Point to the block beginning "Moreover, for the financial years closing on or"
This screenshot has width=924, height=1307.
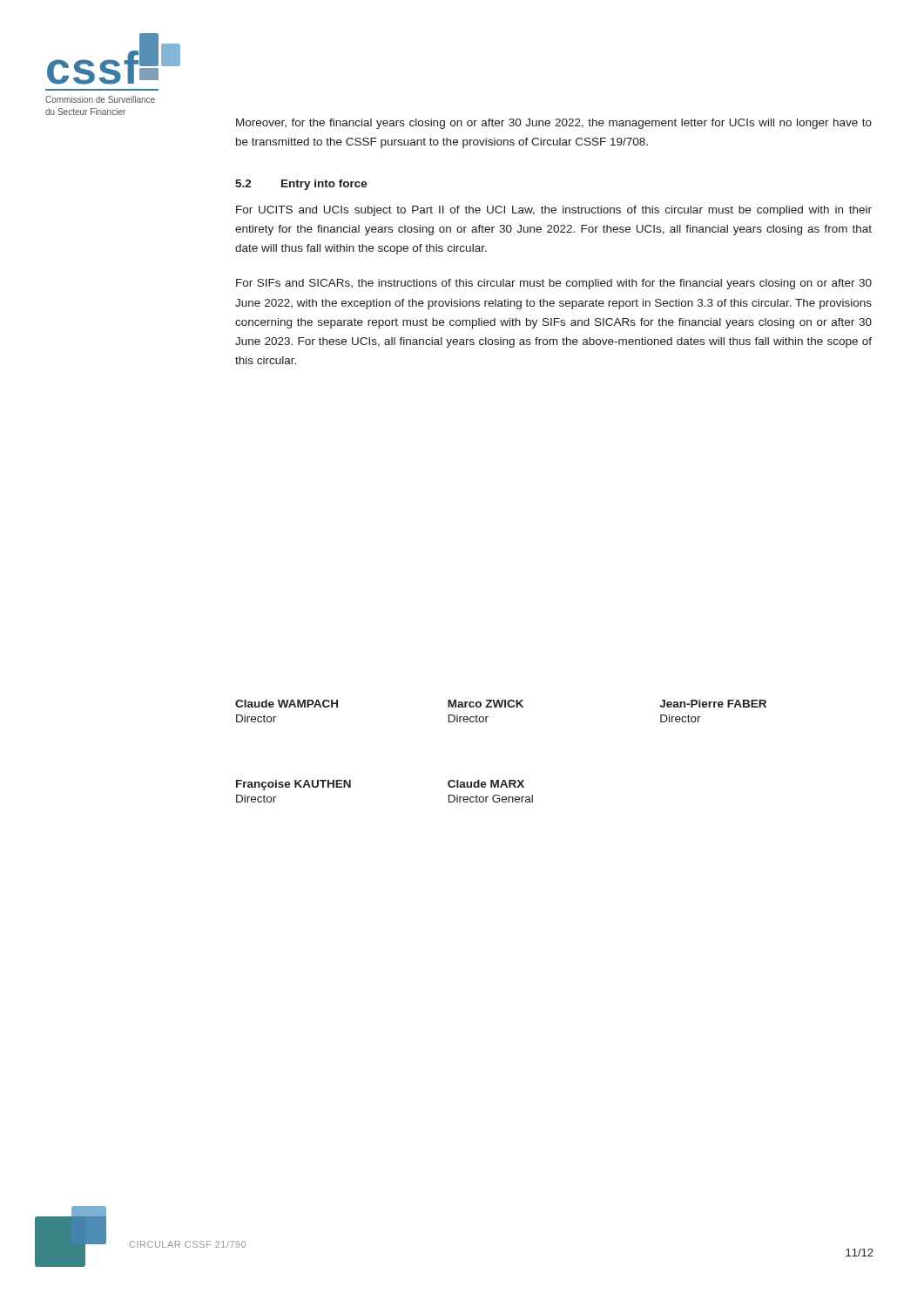553,132
